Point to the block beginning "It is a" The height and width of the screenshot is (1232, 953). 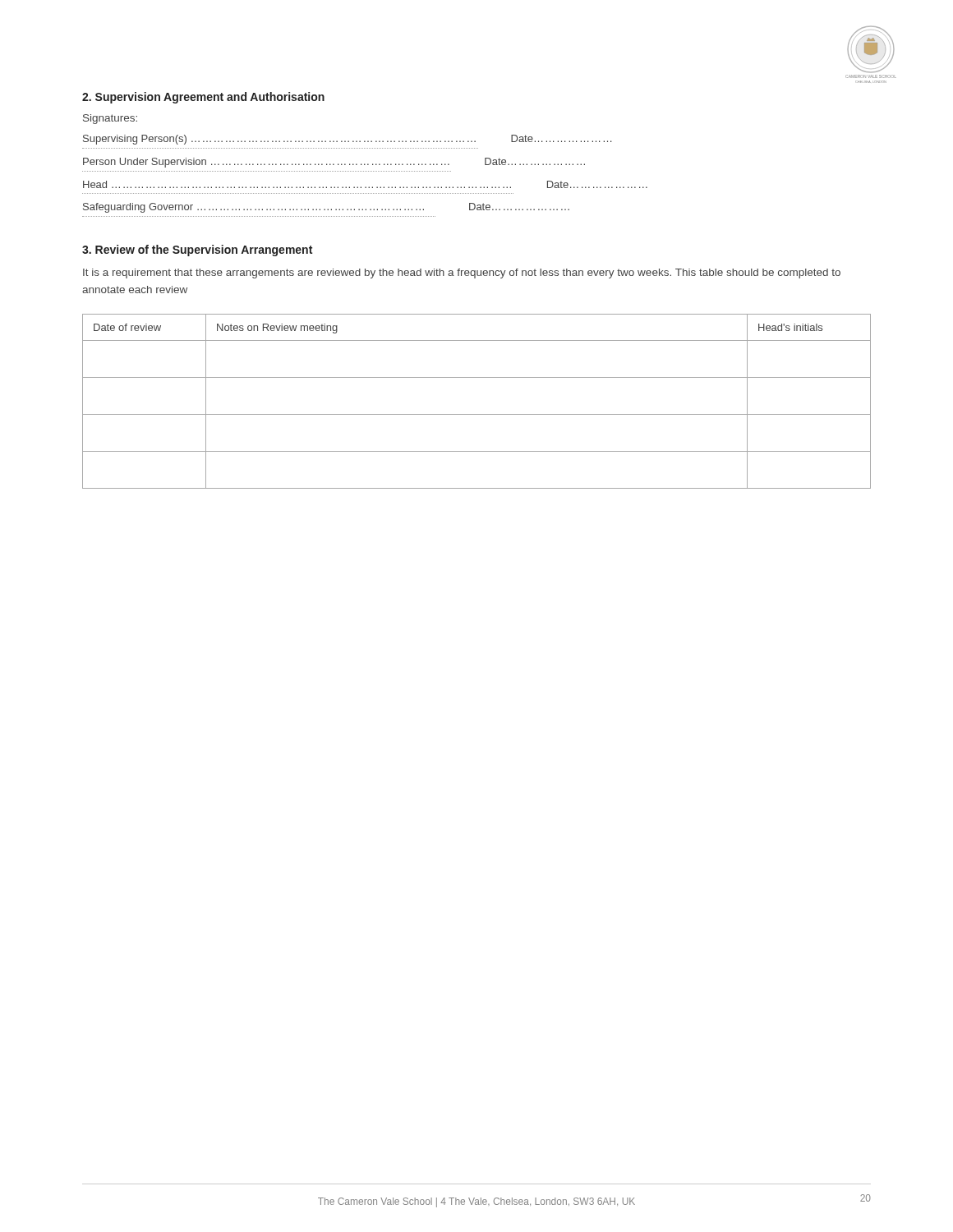(462, 281)
